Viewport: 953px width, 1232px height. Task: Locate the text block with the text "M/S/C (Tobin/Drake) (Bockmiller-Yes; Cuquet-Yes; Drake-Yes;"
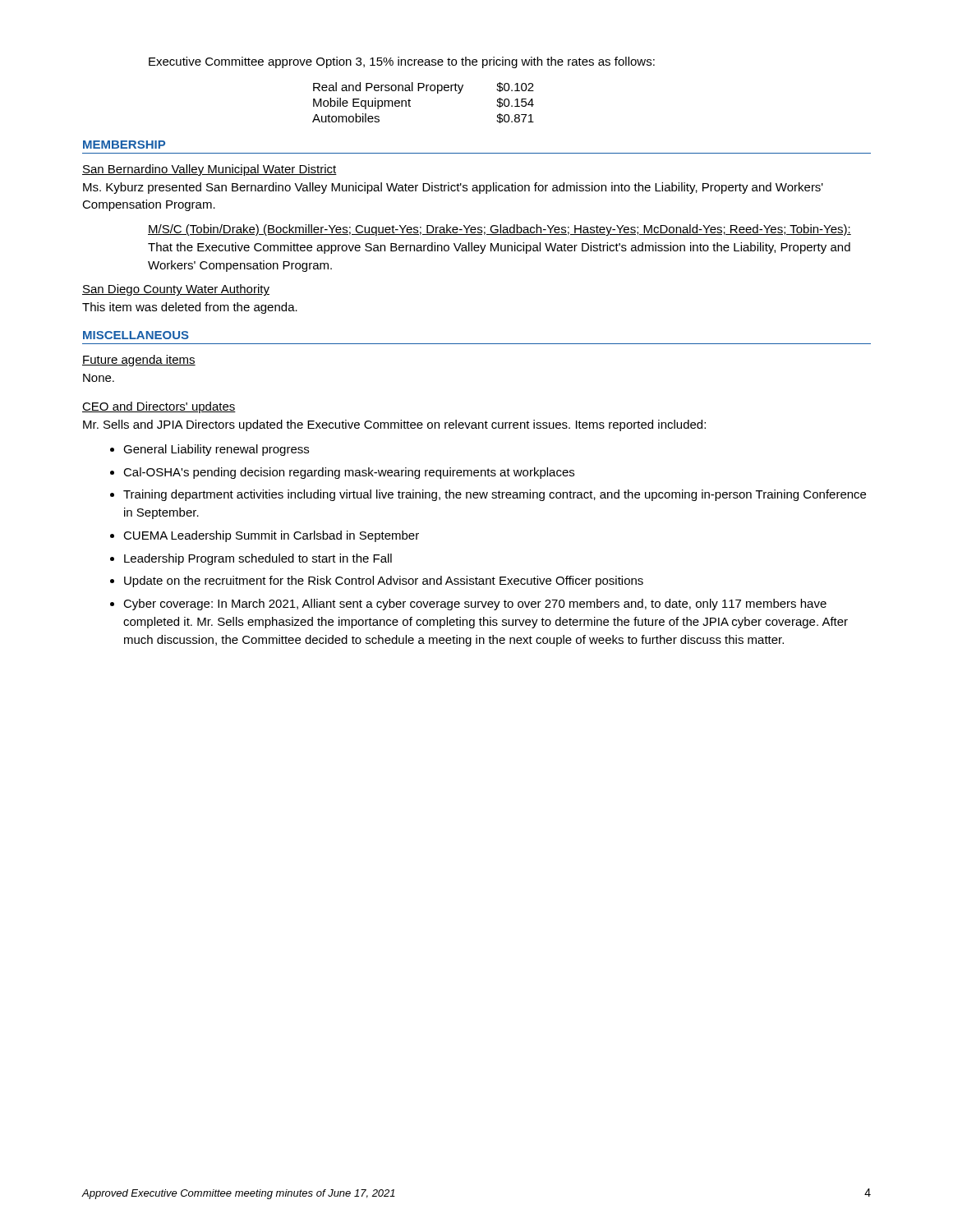(x=499, y=247)
